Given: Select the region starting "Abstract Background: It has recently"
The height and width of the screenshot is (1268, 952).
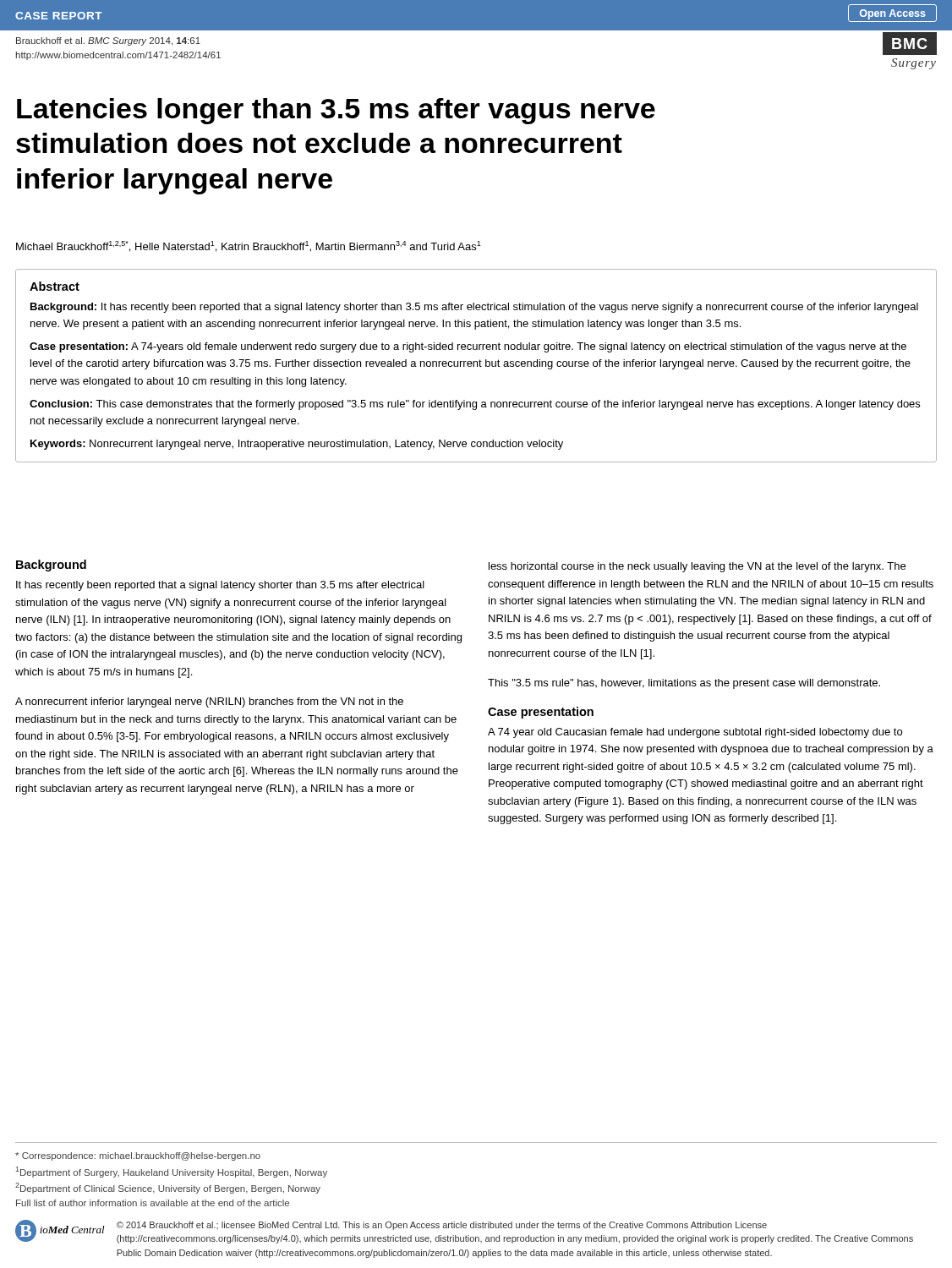Looking at the screenshot, I should click(476, 366).
